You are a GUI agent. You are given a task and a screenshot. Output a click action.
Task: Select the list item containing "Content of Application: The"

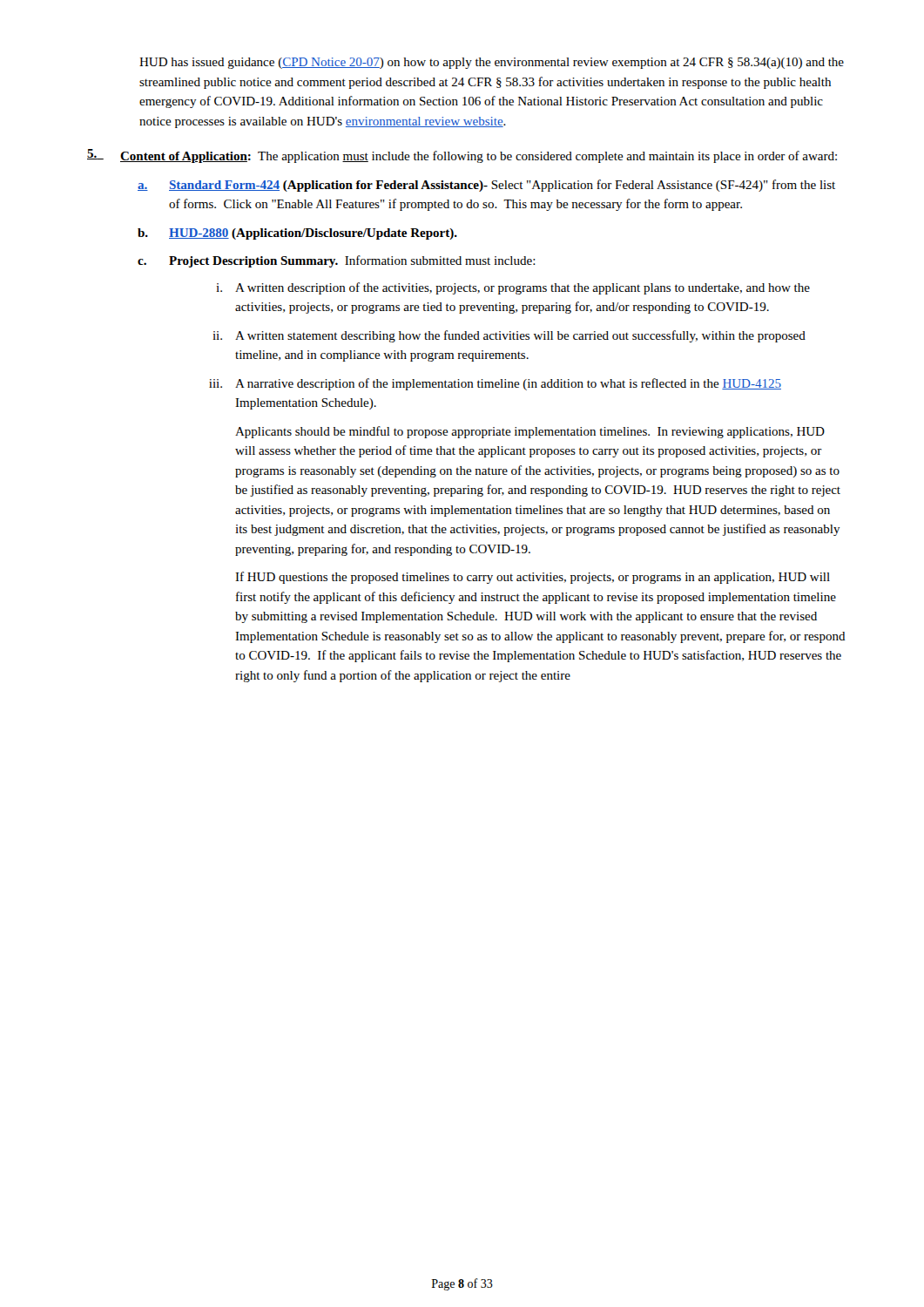pos(483,421)
